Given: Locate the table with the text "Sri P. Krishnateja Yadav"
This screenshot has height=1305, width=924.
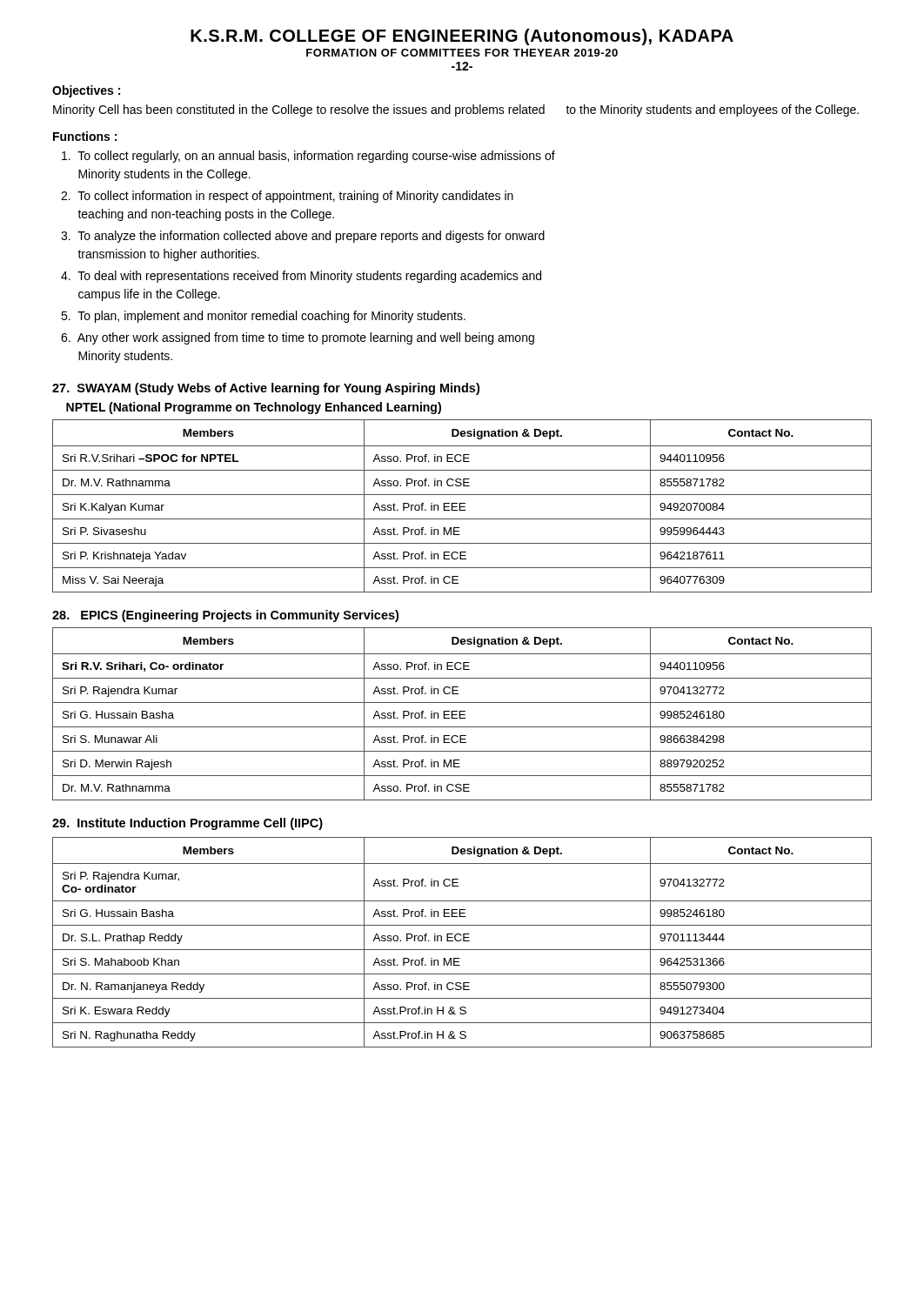Looking at the screenshot, I should [x=462, y=506].
